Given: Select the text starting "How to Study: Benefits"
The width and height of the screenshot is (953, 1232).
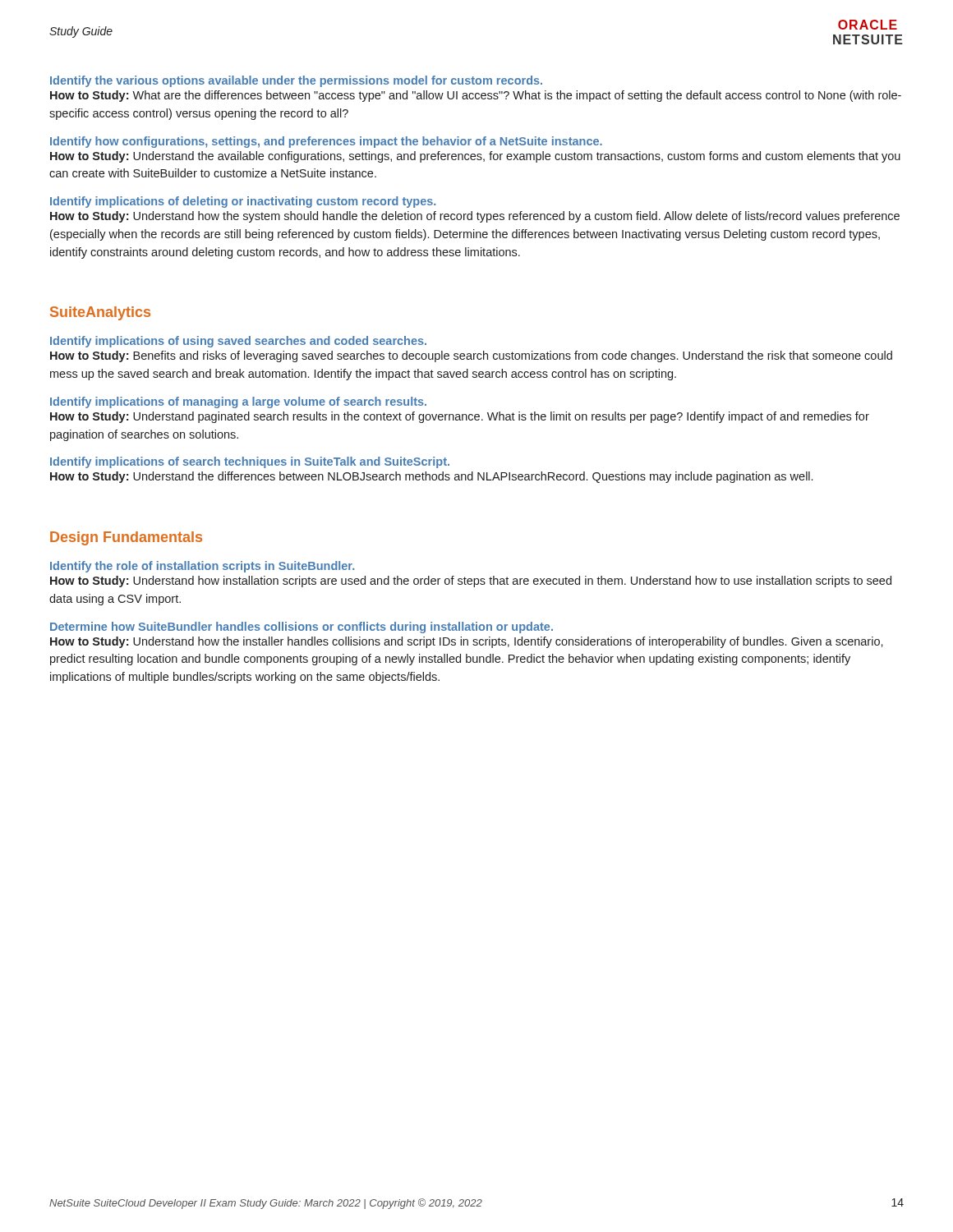Looking at the screenshot, I should (x=471, y=365).
